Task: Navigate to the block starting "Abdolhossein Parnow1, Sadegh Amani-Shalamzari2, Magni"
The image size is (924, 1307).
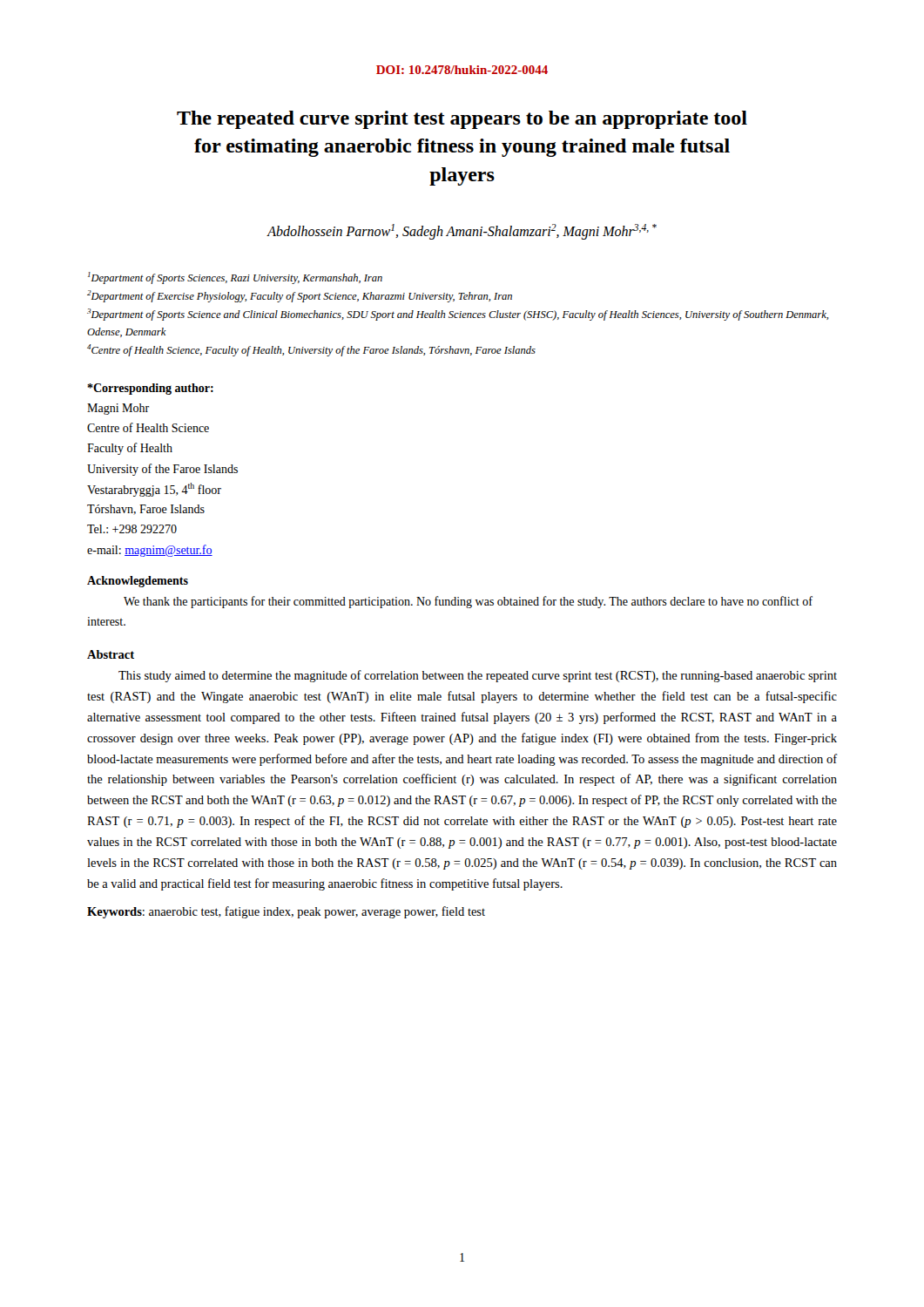Action: click(462, 230)
